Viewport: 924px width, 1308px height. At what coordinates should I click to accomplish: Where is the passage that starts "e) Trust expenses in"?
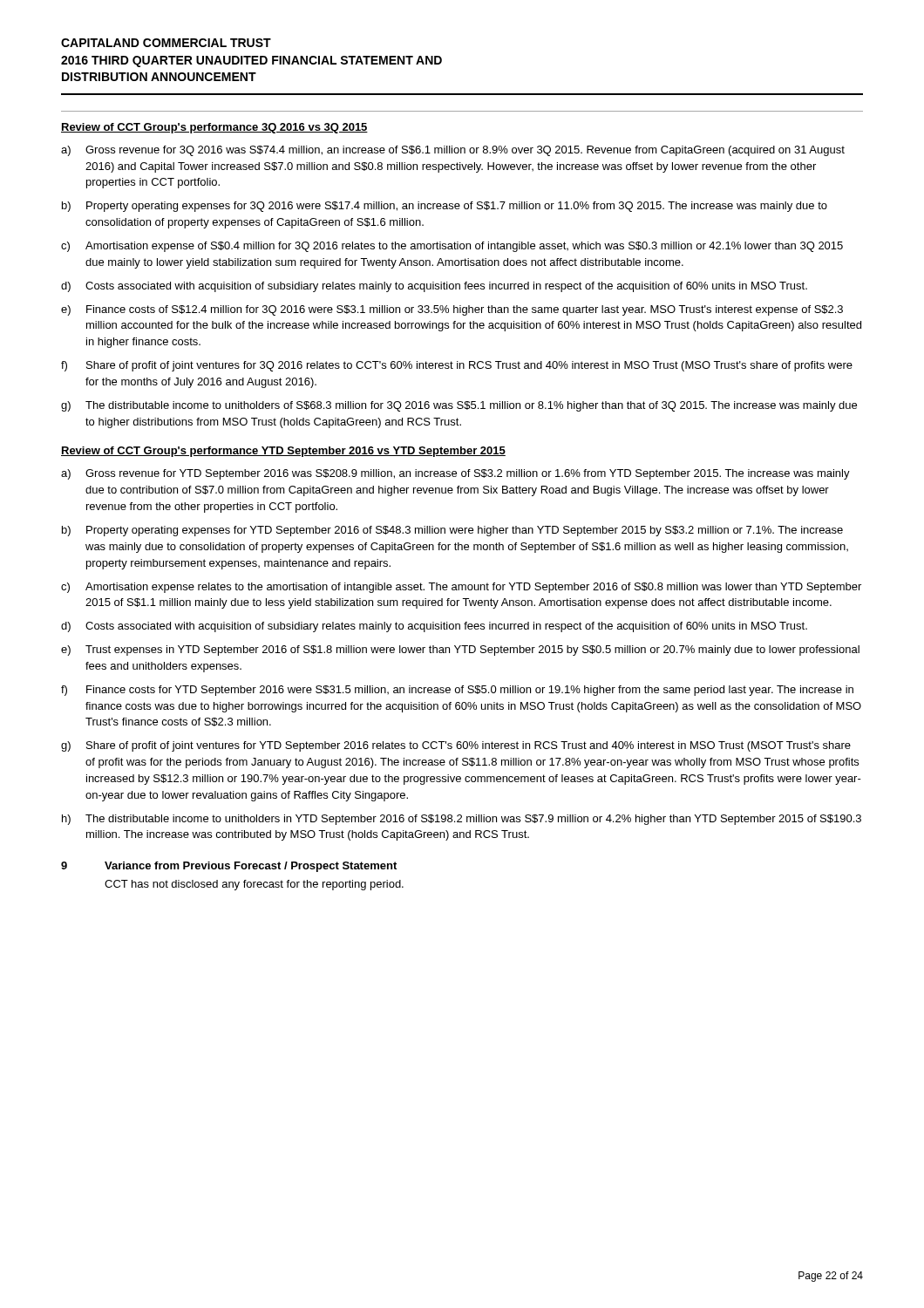(462, 658)
